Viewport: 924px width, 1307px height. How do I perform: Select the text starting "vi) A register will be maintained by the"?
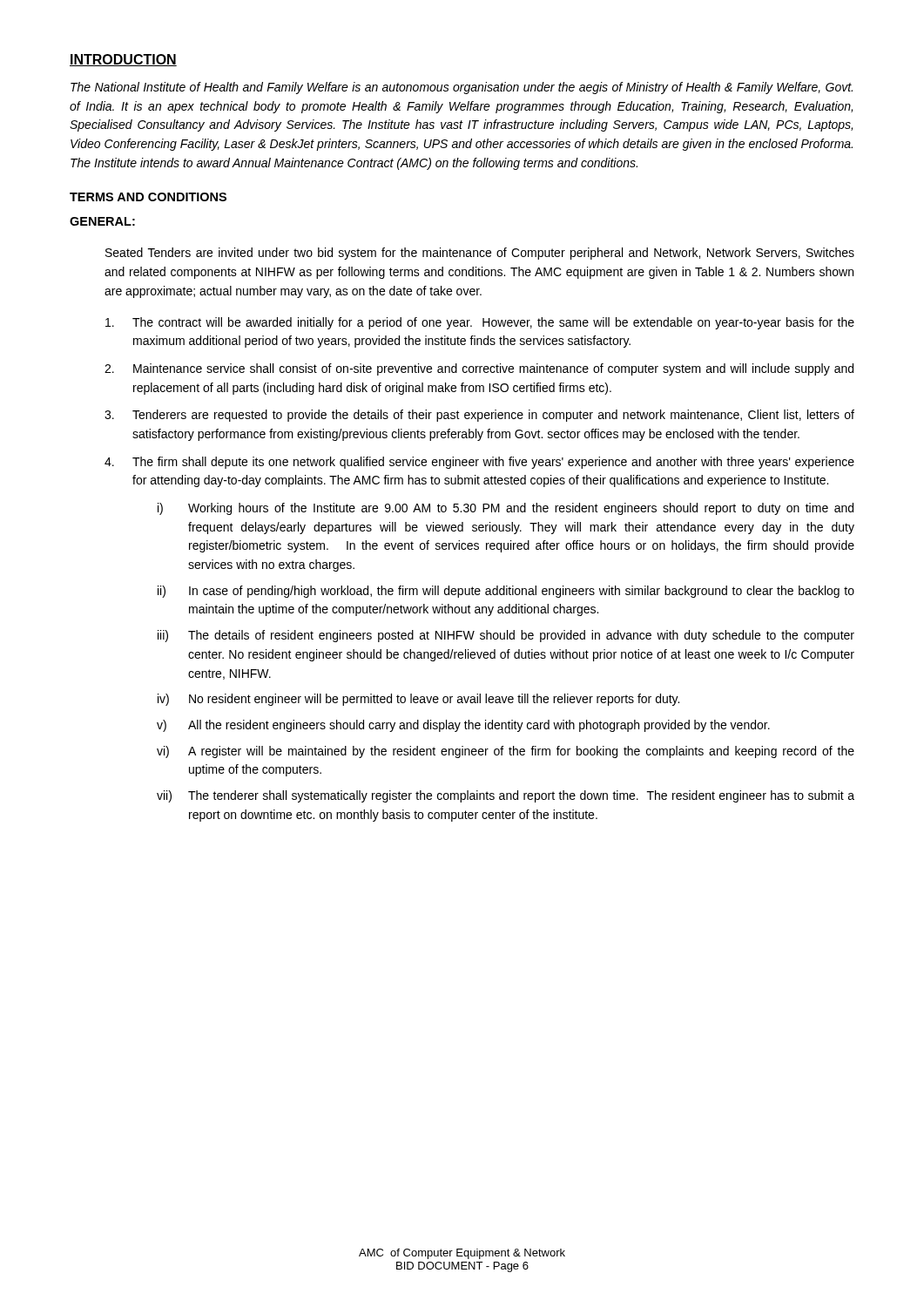(506, 761)
